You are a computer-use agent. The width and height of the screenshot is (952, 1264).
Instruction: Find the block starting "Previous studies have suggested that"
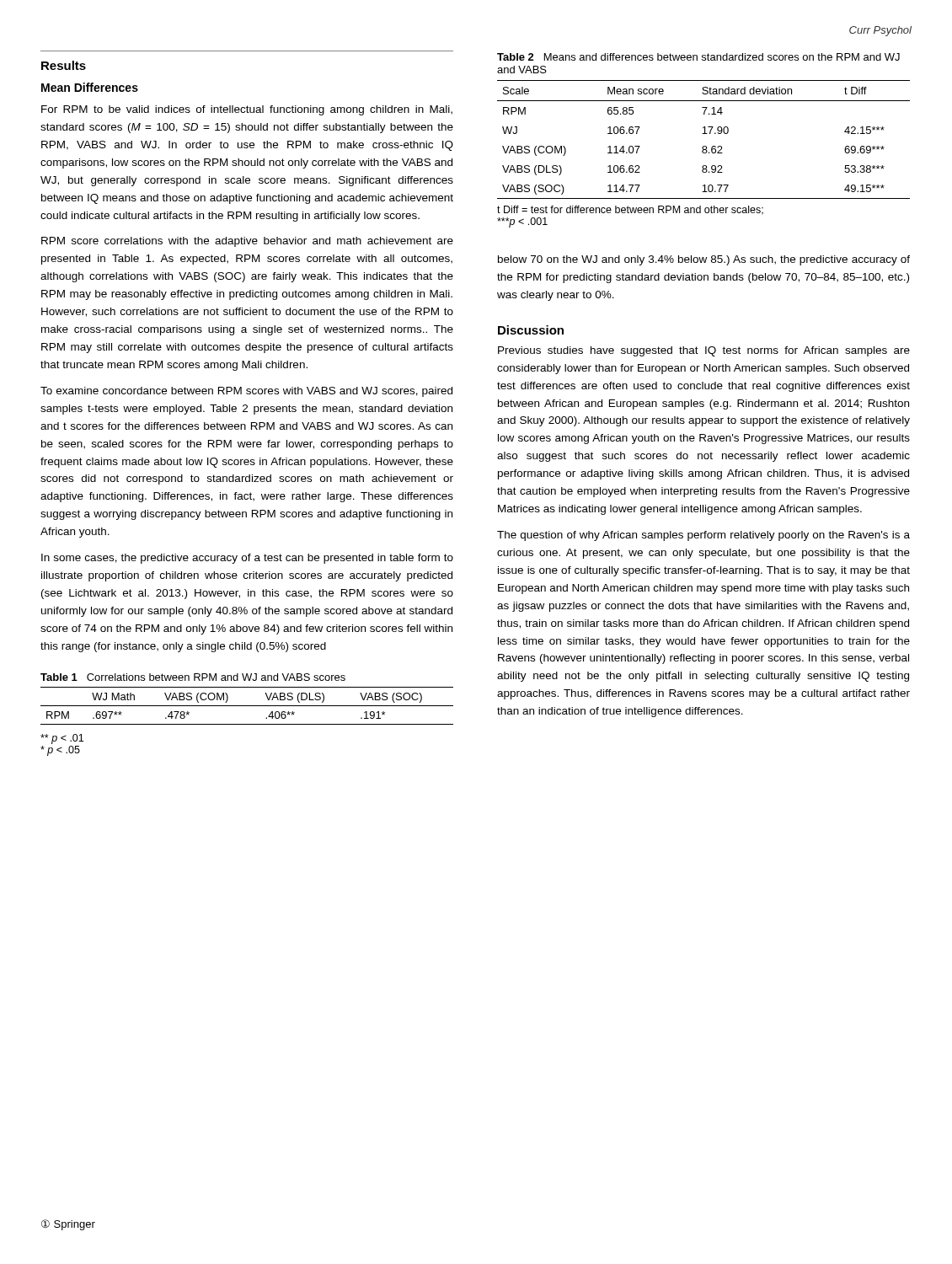pos(703,429)
